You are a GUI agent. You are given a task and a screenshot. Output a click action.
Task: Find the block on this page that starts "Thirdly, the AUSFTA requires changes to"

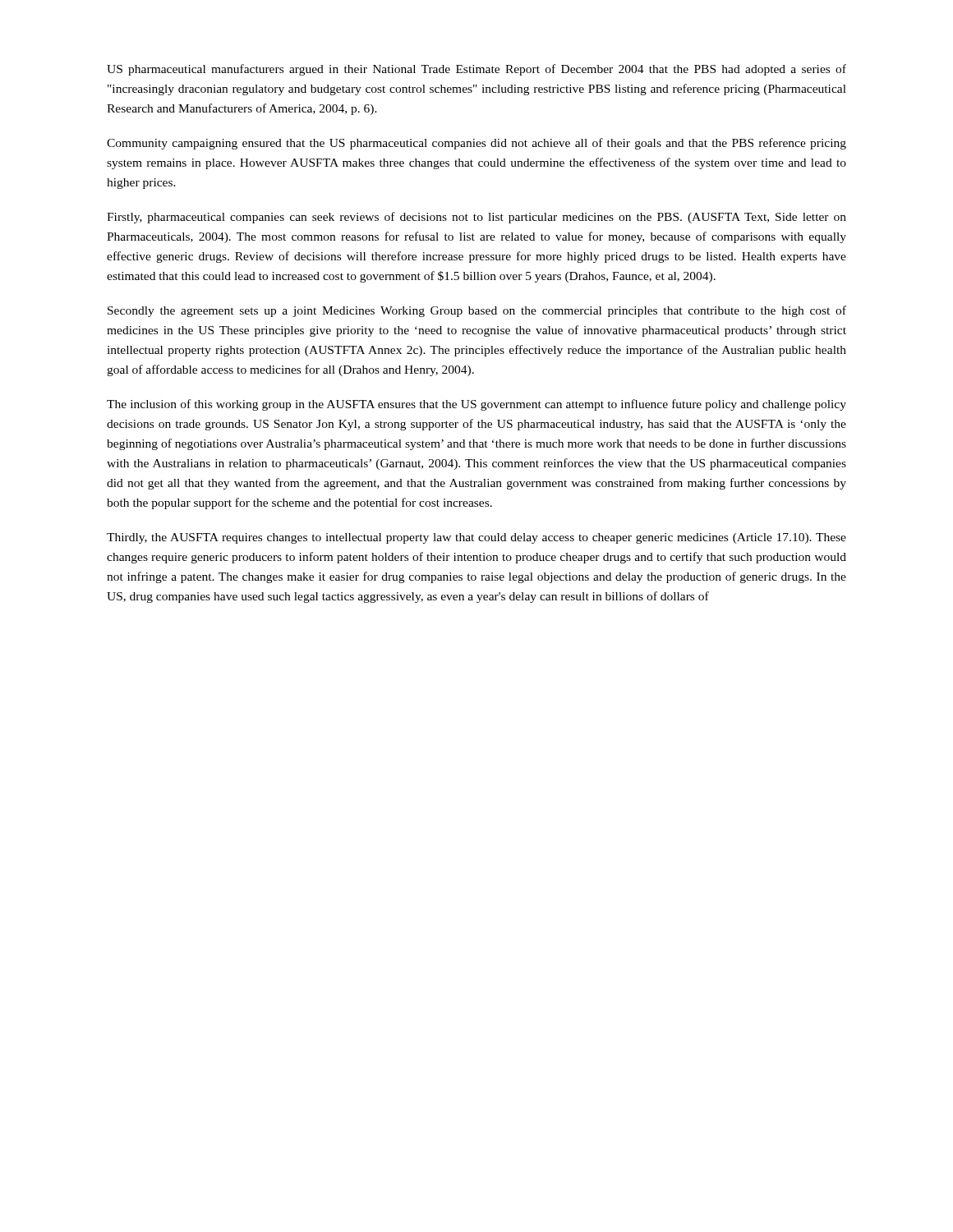coord(476,567)
